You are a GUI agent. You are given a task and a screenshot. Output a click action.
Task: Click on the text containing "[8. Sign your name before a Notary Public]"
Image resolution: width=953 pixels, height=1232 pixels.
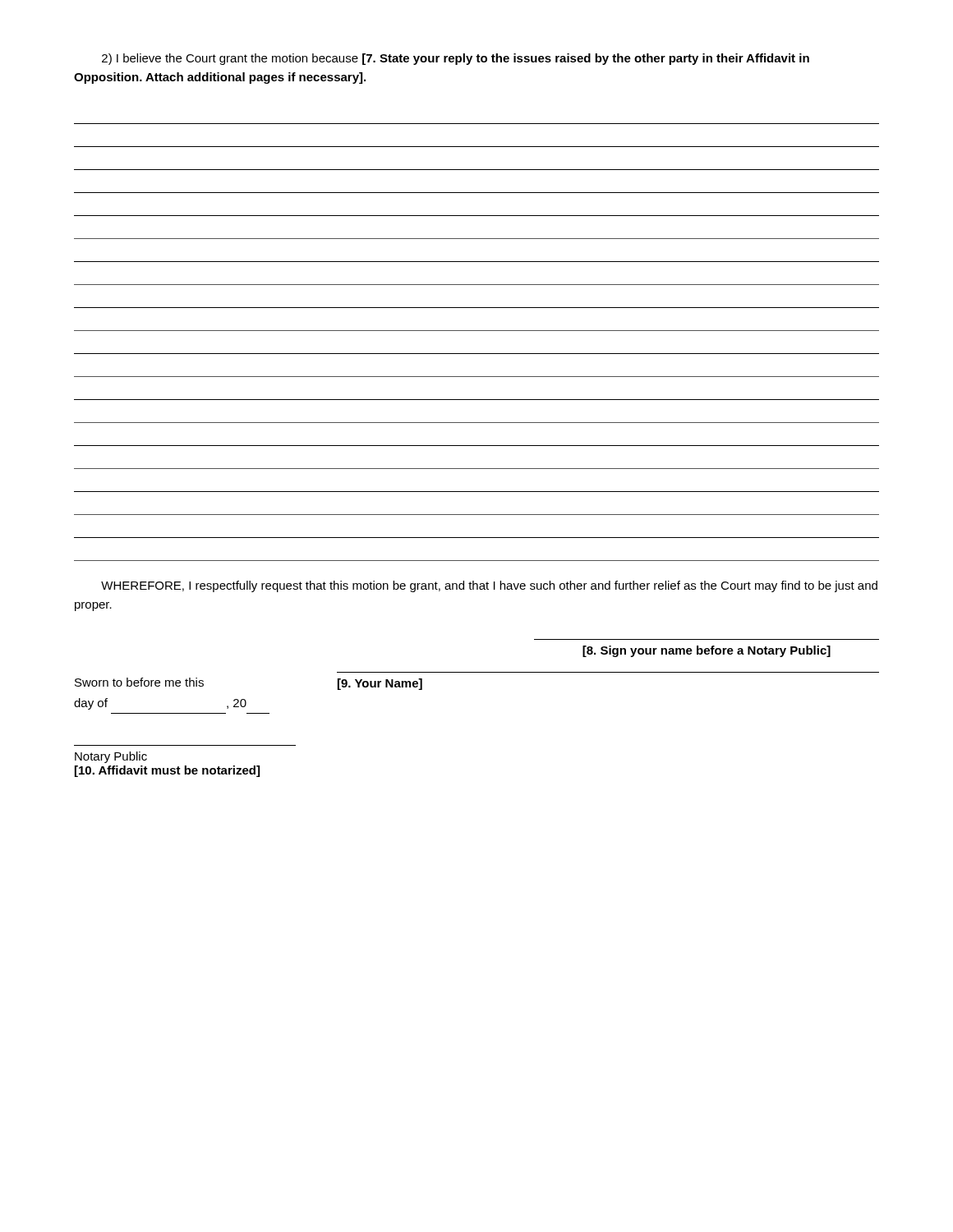coord(707,648)
